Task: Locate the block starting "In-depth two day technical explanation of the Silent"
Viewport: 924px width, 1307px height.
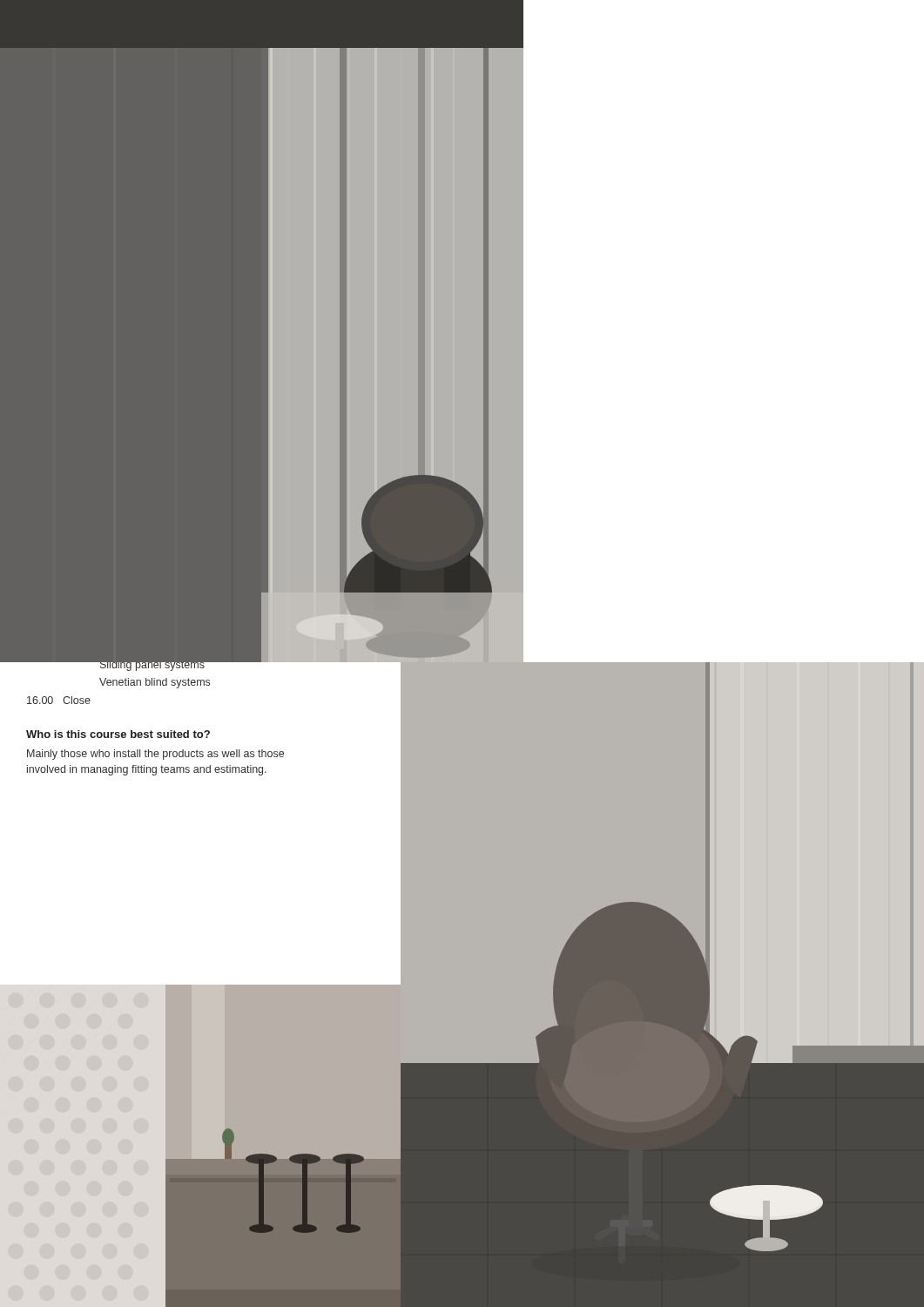Action: (x=322, y=161)
